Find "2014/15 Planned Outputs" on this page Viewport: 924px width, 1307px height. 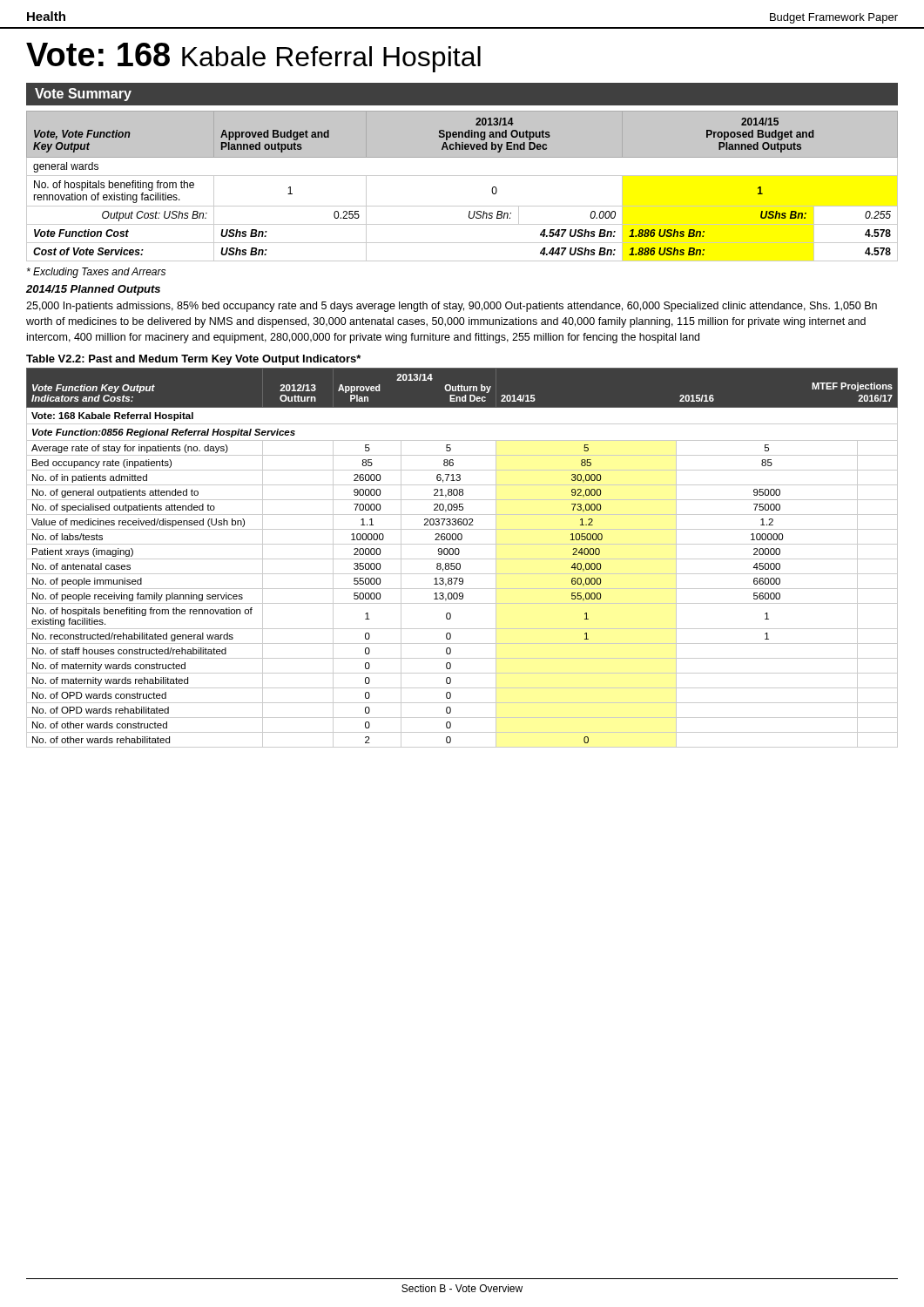click(93, 289)
